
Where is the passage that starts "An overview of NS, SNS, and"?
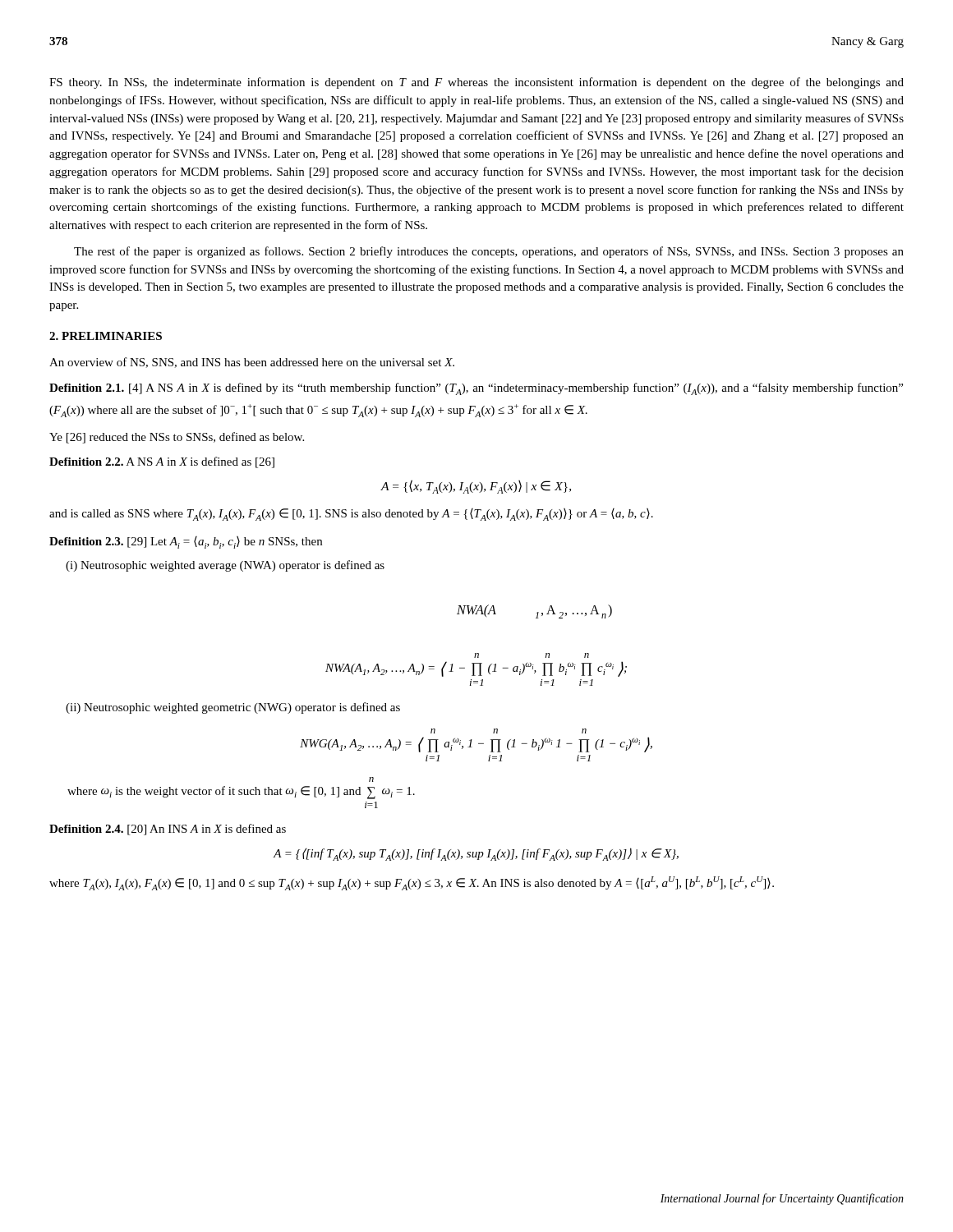point(252,363)
